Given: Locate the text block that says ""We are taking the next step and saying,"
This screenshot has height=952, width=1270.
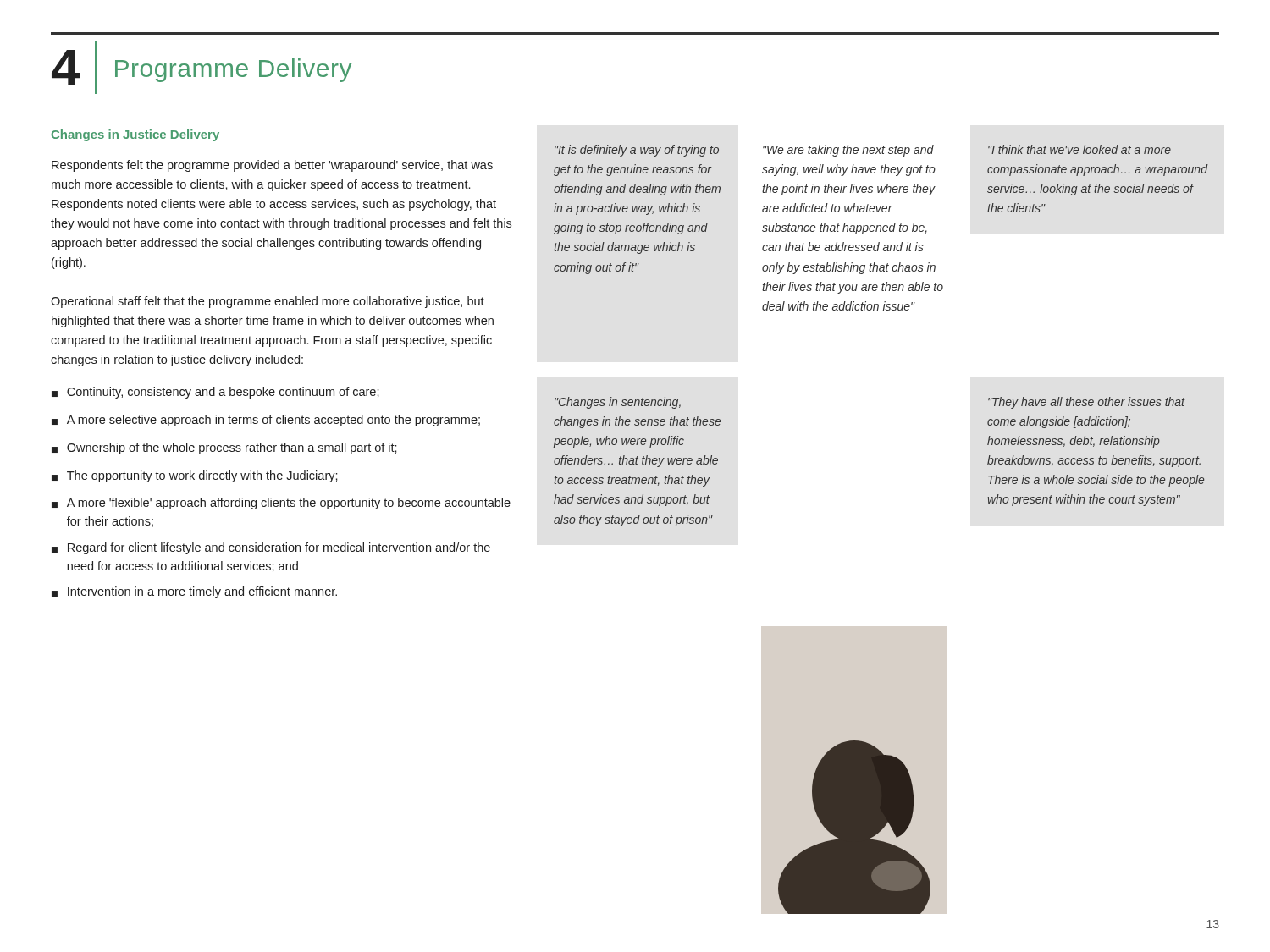Looking at the screenshot, I should pos(853,228).
